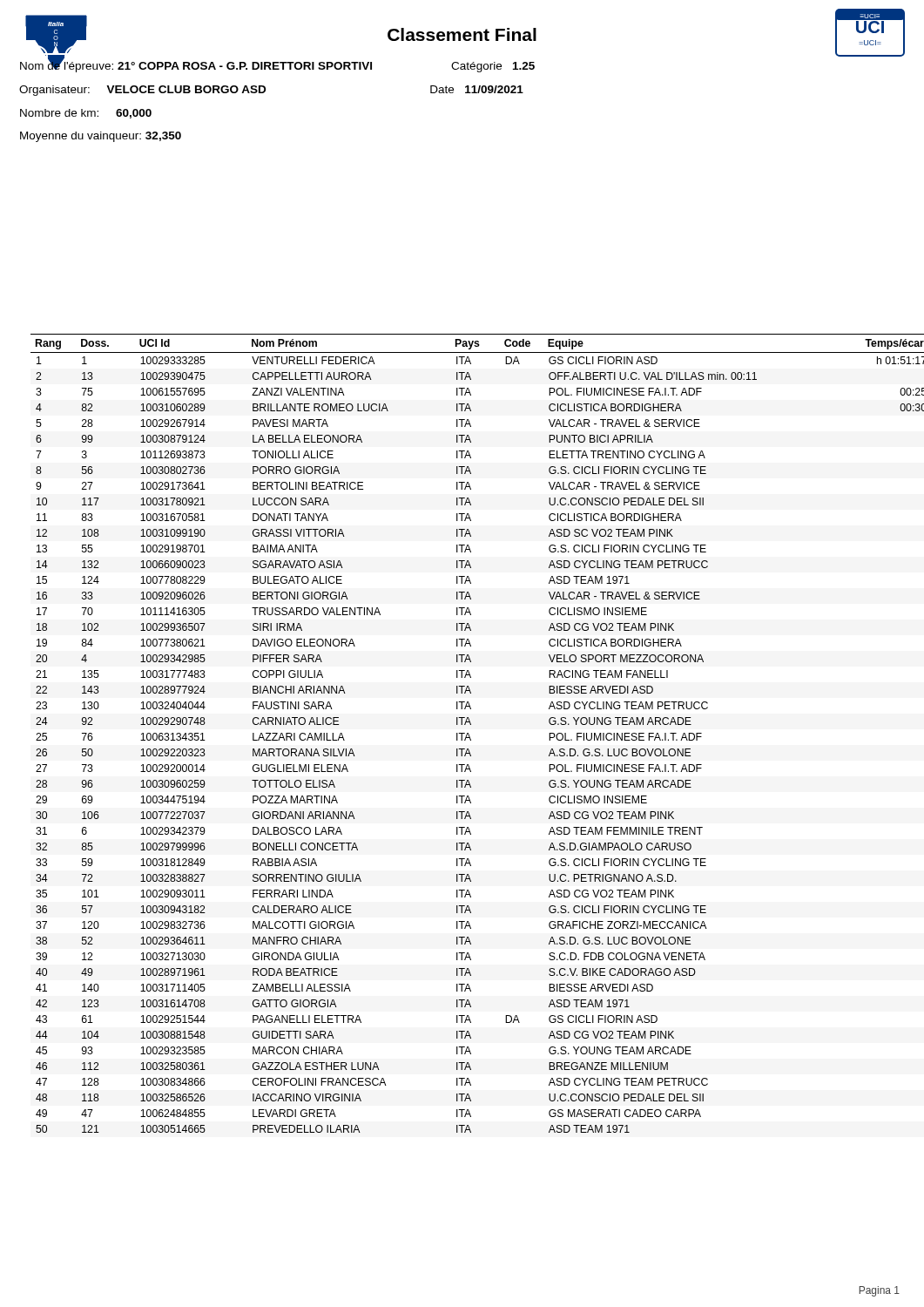Locate the block of text that opens with "Organisateur: VELOCE CLUB BORGO ASD"

pyautogui.click(x=271, y=89)
